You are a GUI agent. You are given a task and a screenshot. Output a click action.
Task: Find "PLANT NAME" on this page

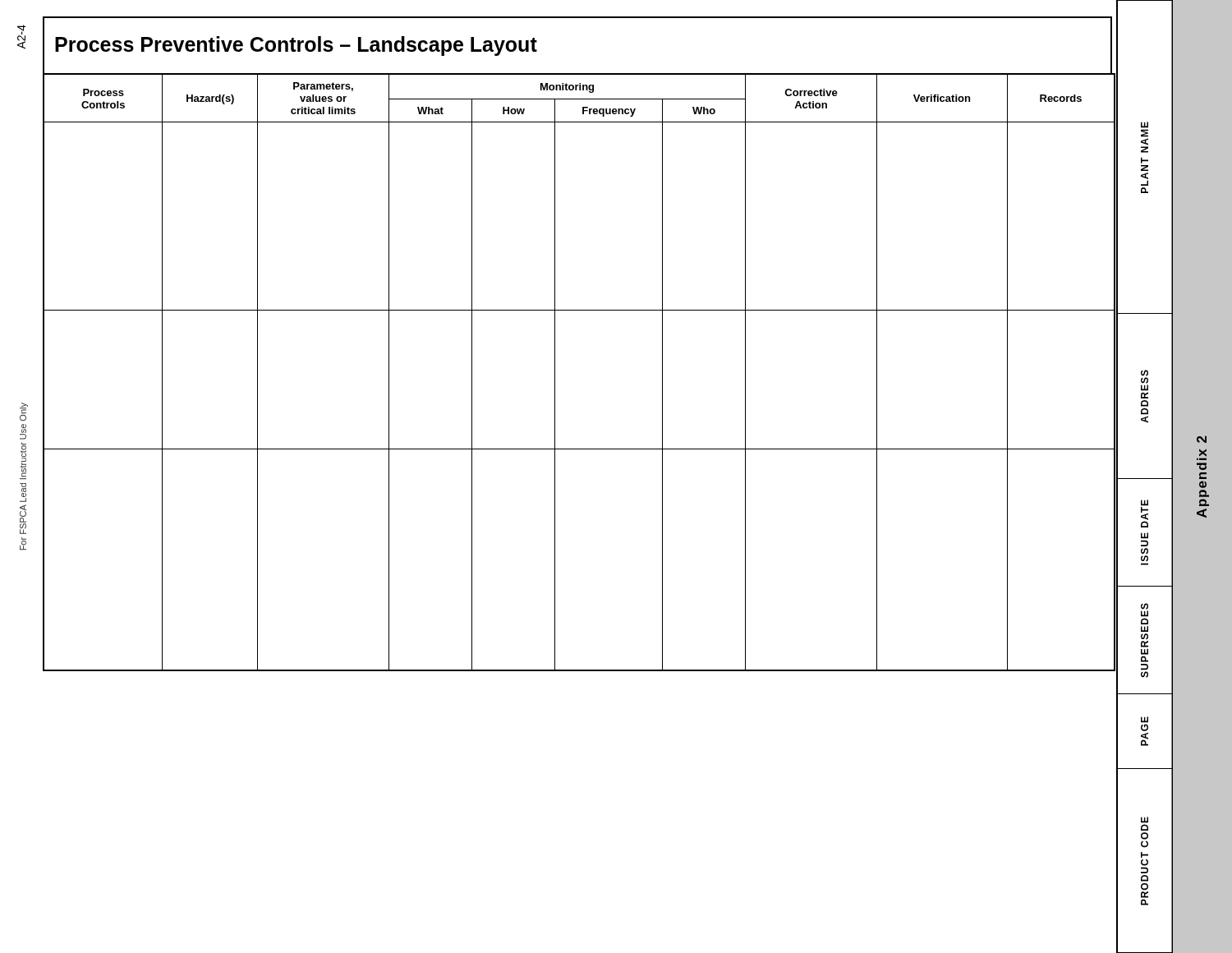[1145, 157]
